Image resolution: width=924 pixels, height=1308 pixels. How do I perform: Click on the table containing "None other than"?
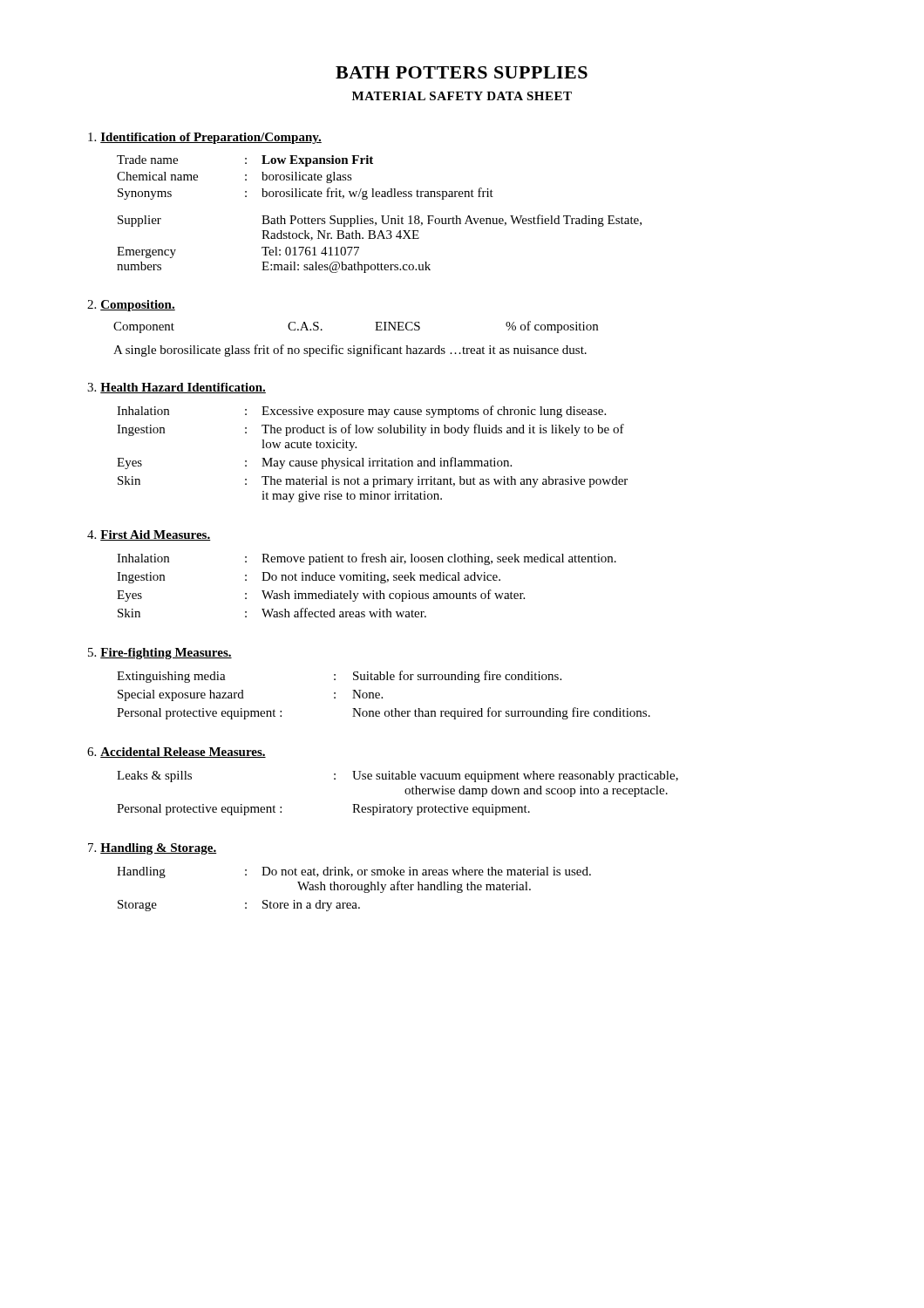(x=475, y=695)
